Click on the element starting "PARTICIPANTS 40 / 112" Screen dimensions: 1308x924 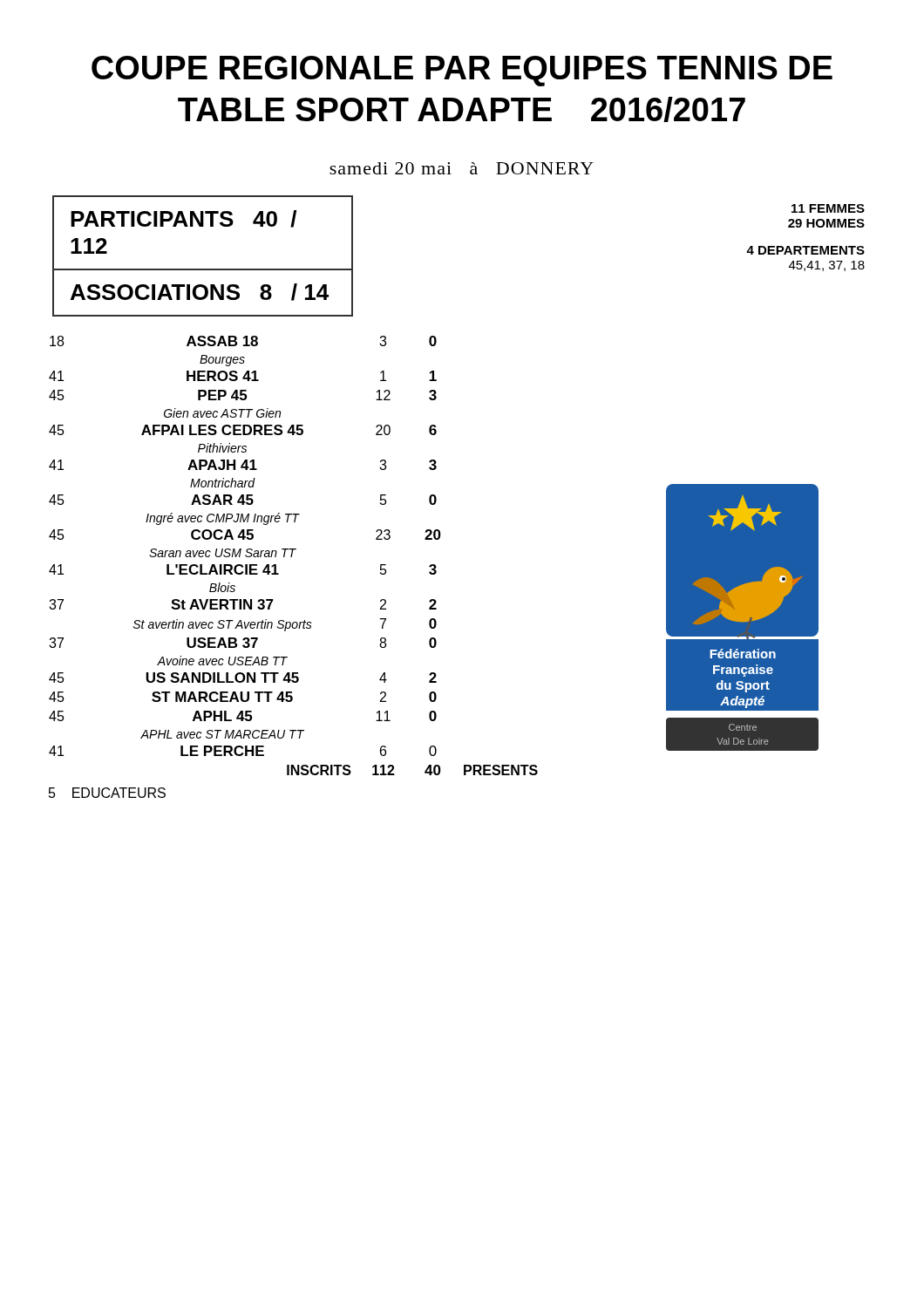pos(183,232)
